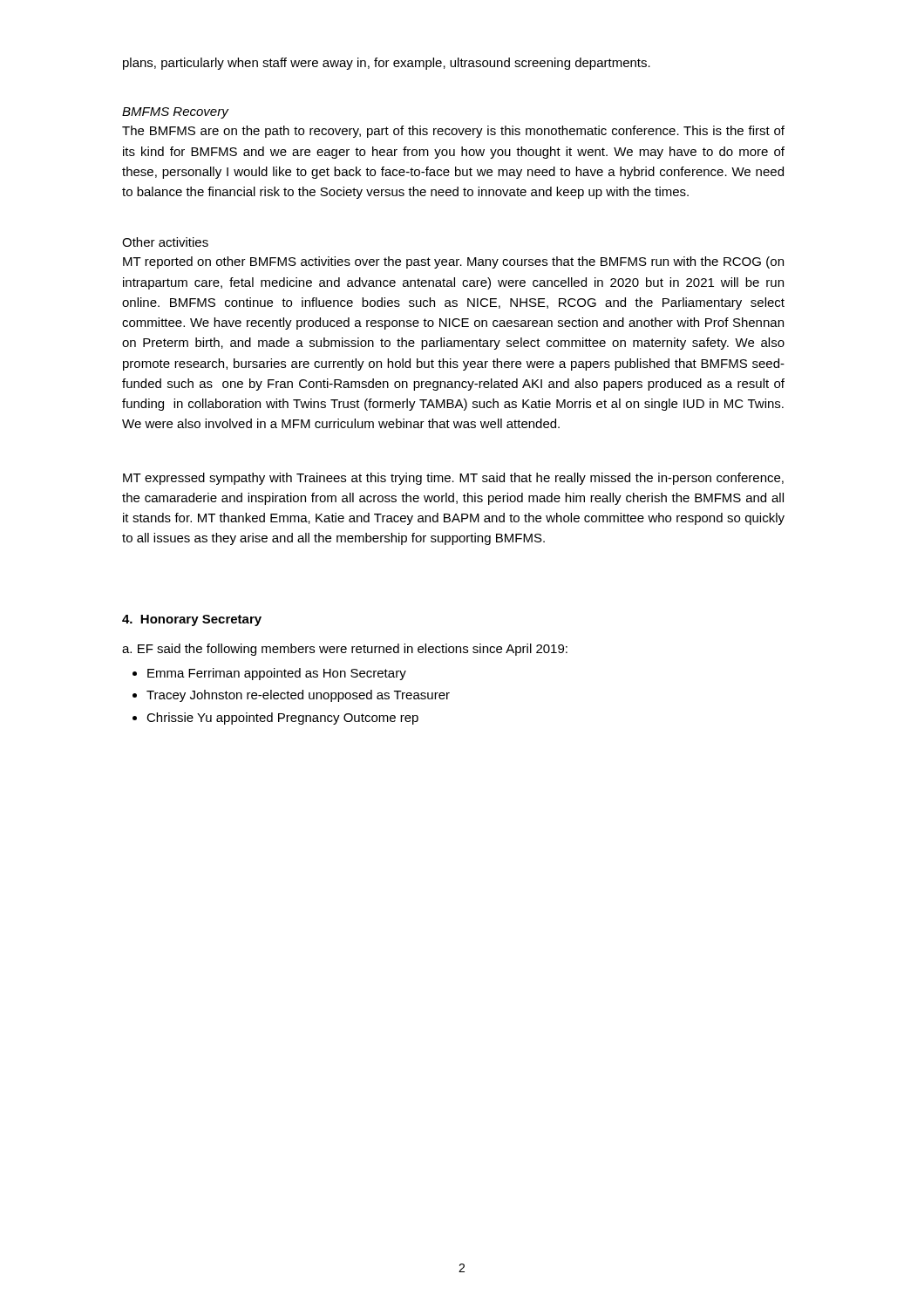Find the element starting "BMFMS Recovery"
This screenshot has width=924, height=1308.
[175, 111]
